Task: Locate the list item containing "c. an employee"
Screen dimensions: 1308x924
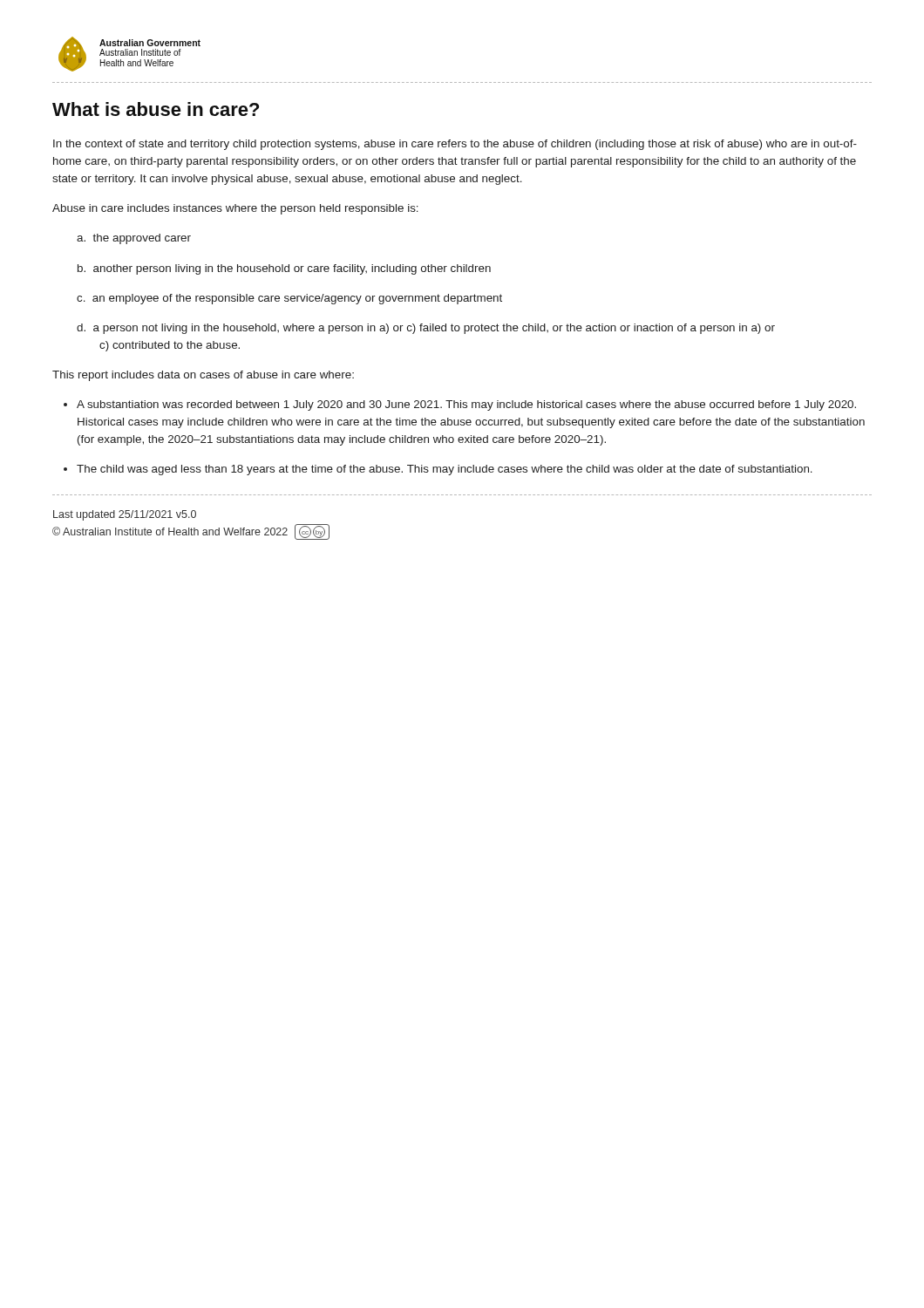Action: tap(462, 298)
